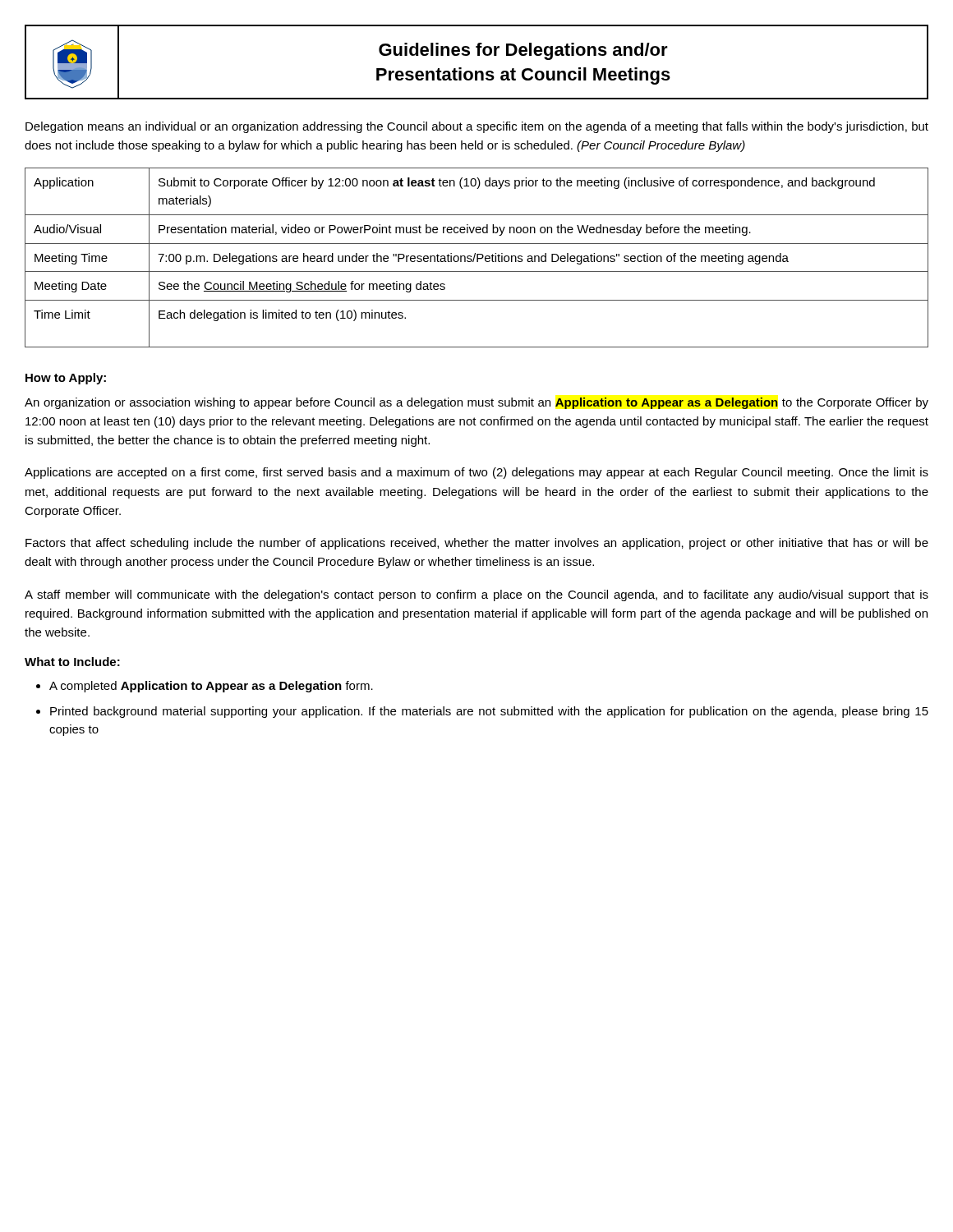The height and width of the screenshot is (1232, 953).
Task: Locate the block of text that opens with "A completed Application to Appear as a Delegation"
Action: [x=211, y=686]
